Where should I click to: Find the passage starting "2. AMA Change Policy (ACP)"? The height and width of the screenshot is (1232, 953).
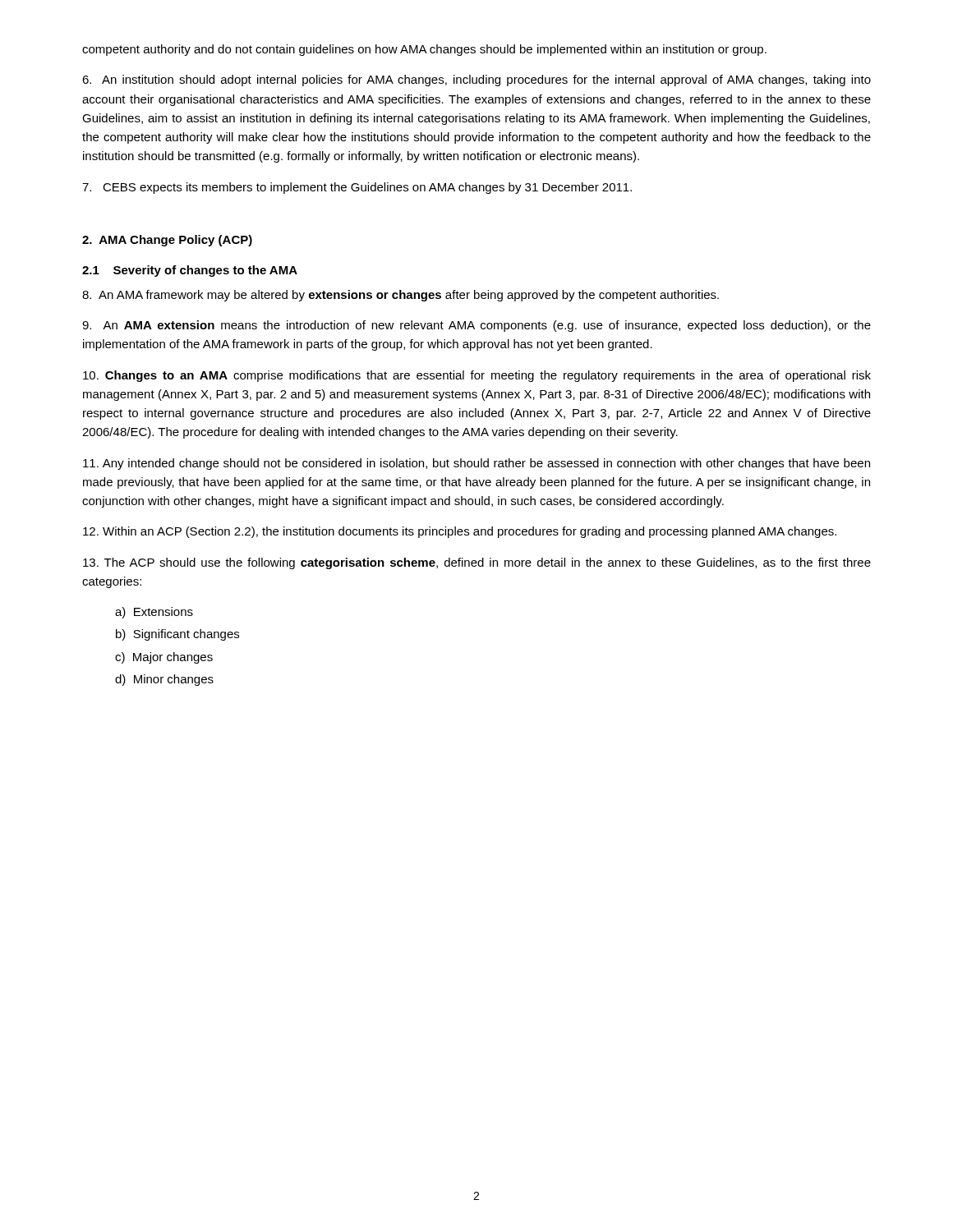pyautogui.click(x=167, y=239)
